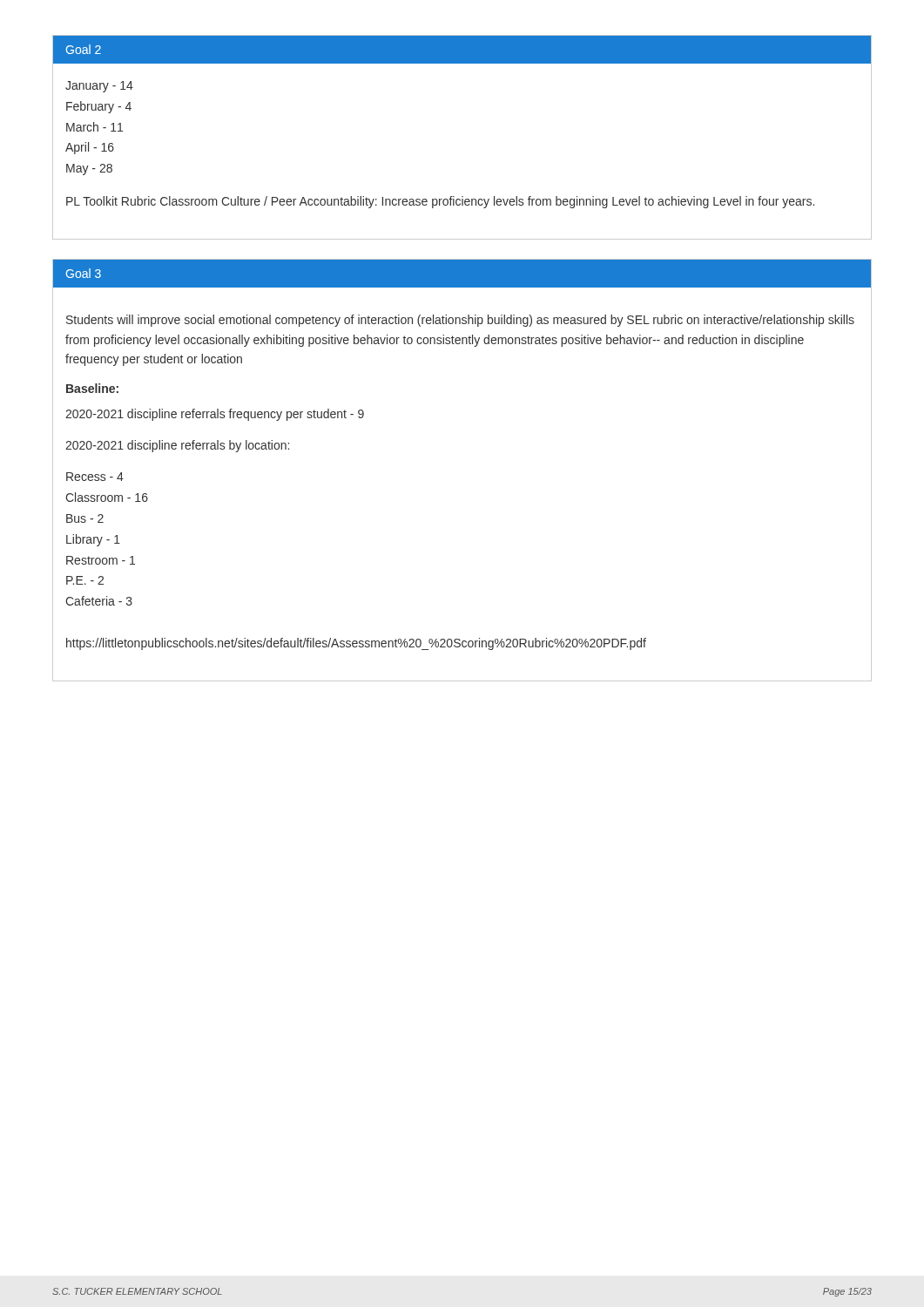This screenshot has height=1307, width=924.
Task: Locate the list item that says "Restroom - 1"
Action: 101,560
